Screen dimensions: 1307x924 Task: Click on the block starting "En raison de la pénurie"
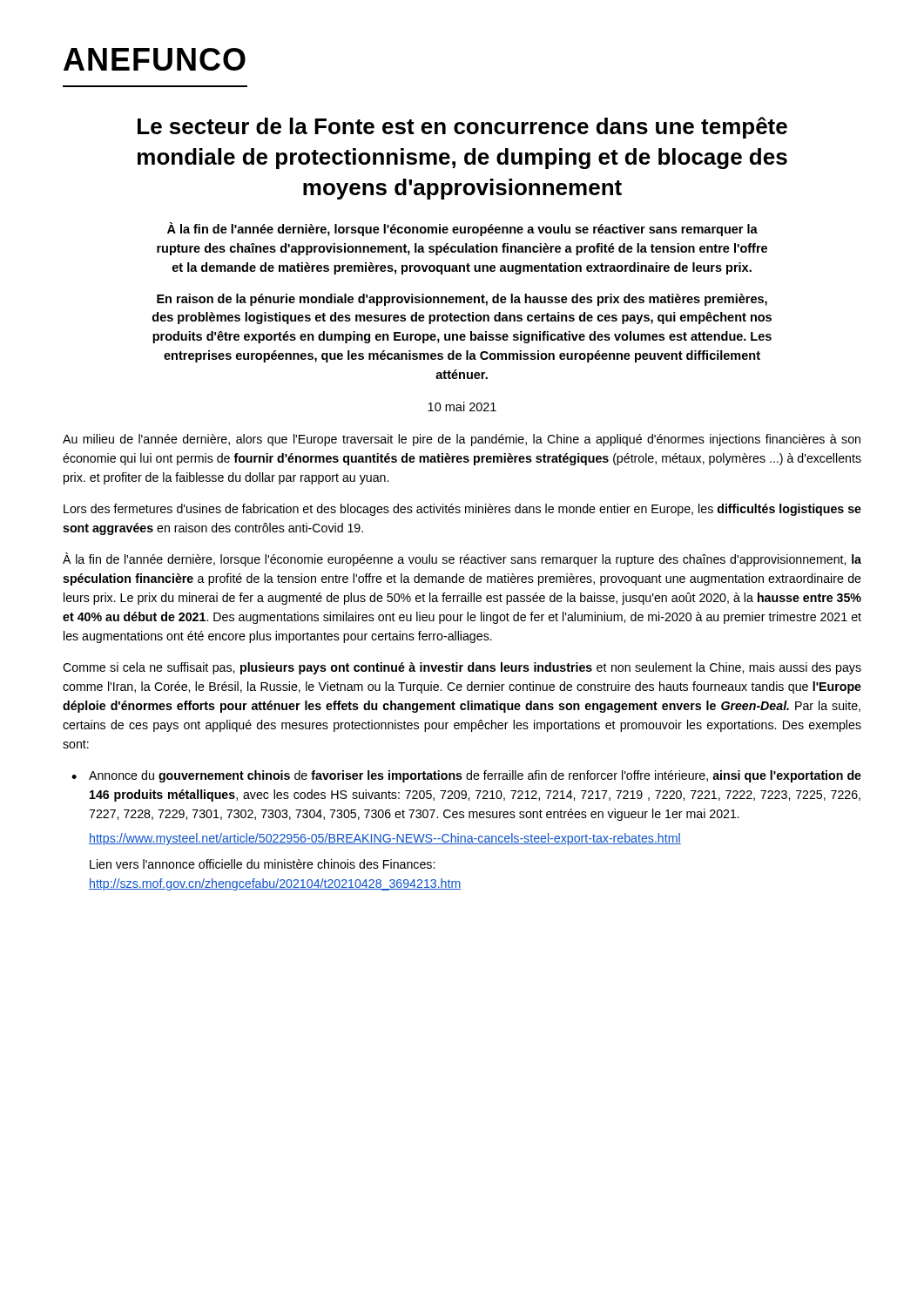[462, 336]
